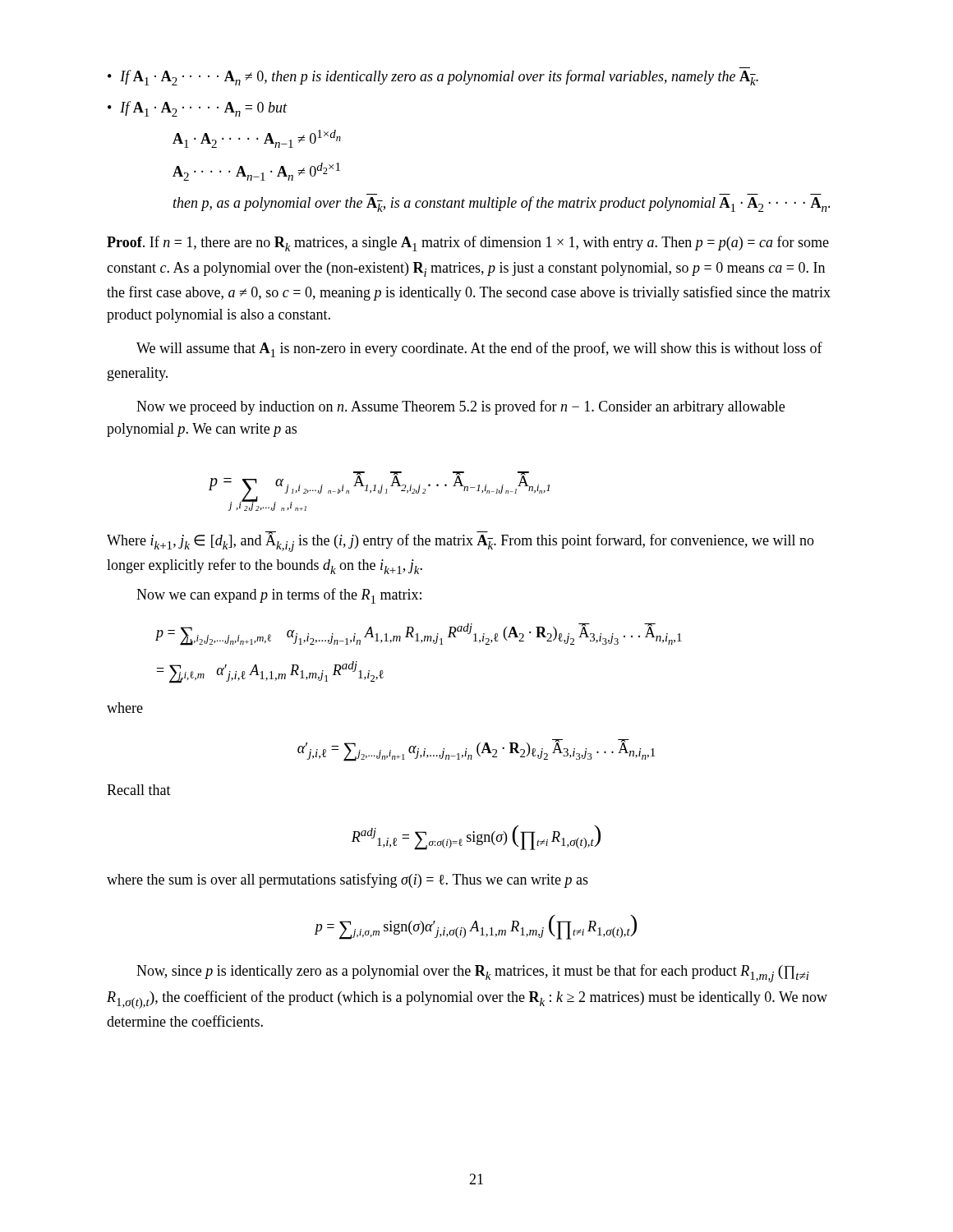This screenshot has height=1232, width=953.
Task: Find the block on this page that starts "Now, since p is identically"
Action: tap(467, 996)
